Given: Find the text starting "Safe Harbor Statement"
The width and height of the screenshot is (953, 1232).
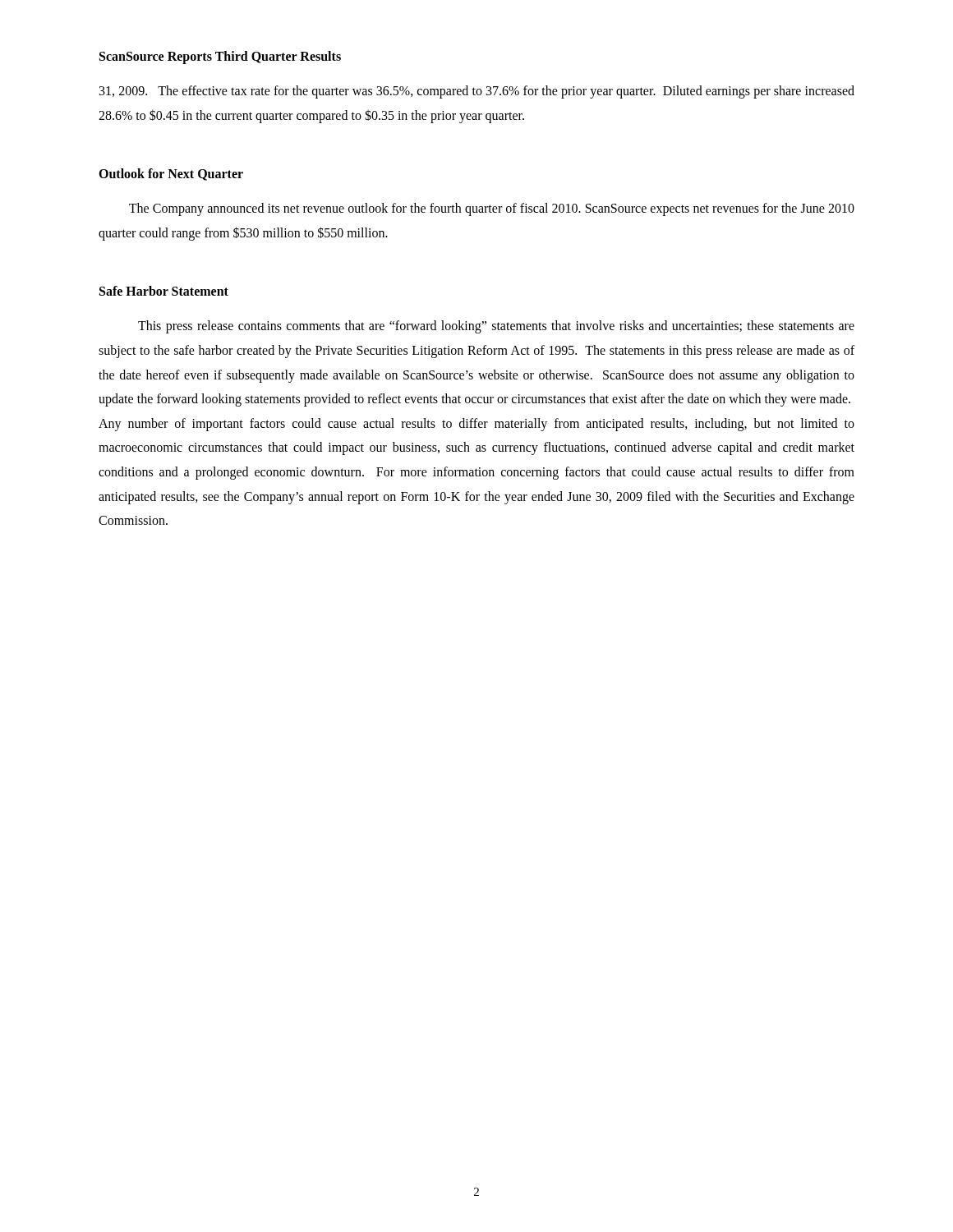Looking at the screenshot, I should (x=163, y=291).
